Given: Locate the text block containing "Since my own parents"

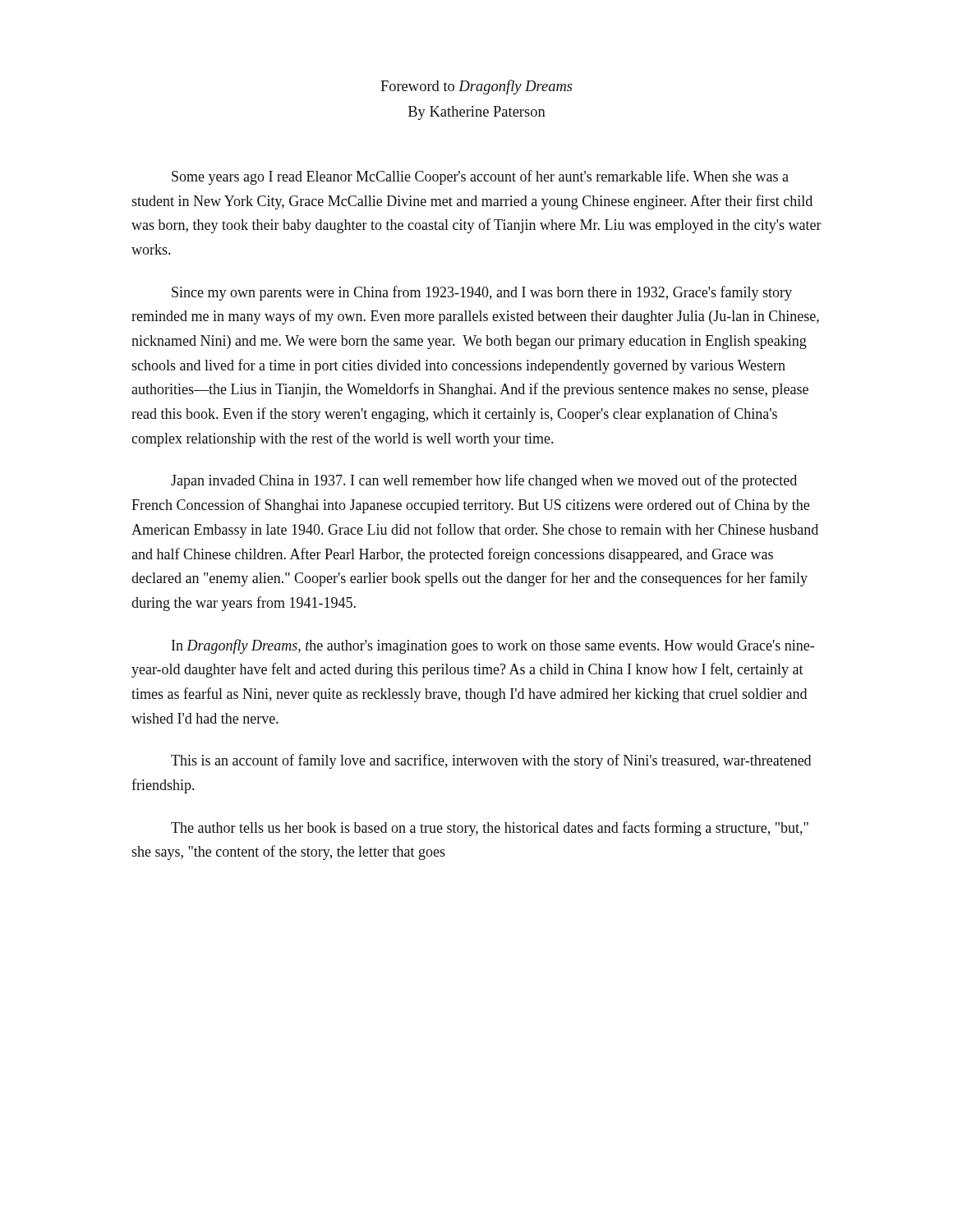Looking at the screenshot, I should [x=476, y=366].
